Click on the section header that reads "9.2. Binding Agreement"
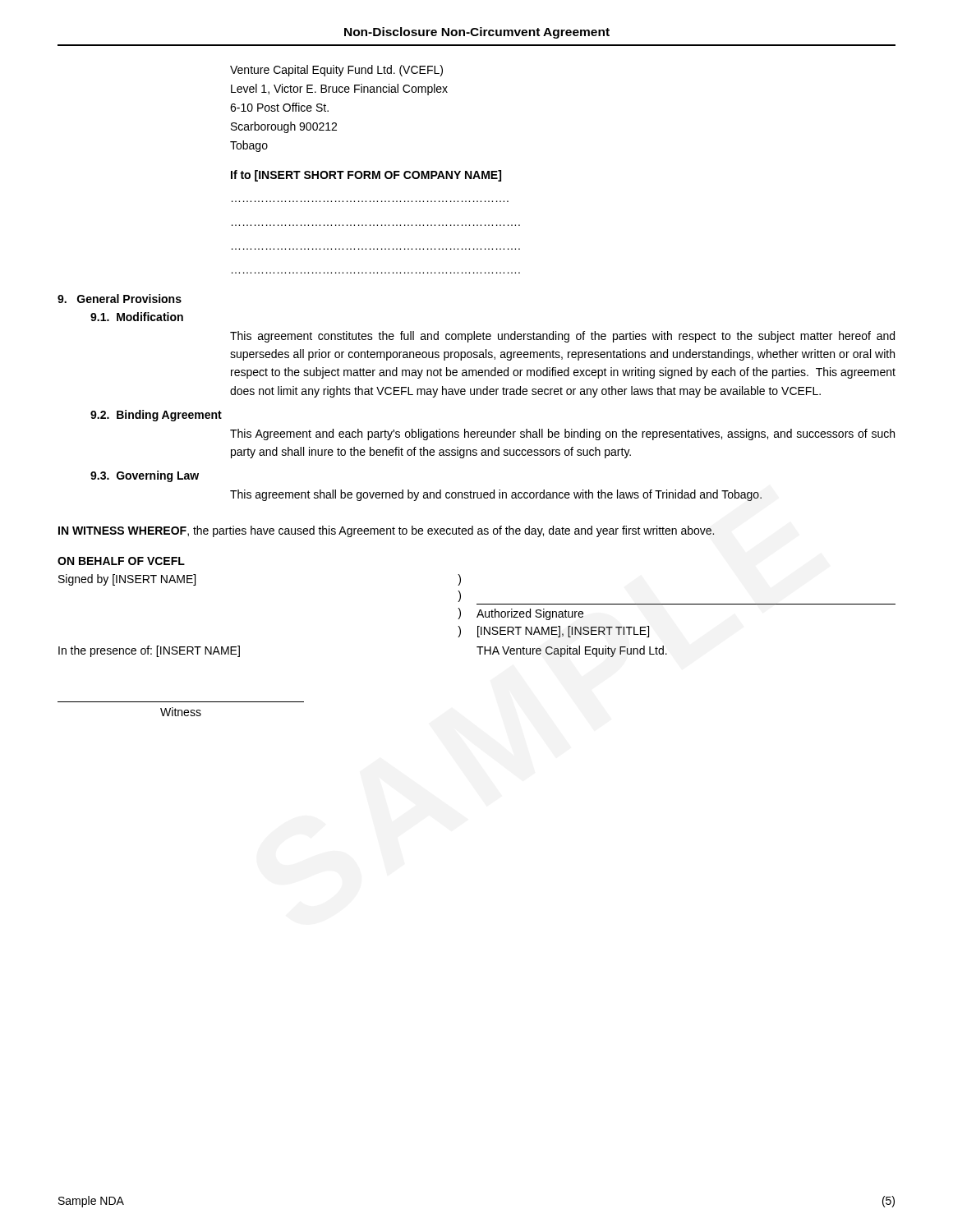The image size is (953, 1232). (156, 415)
